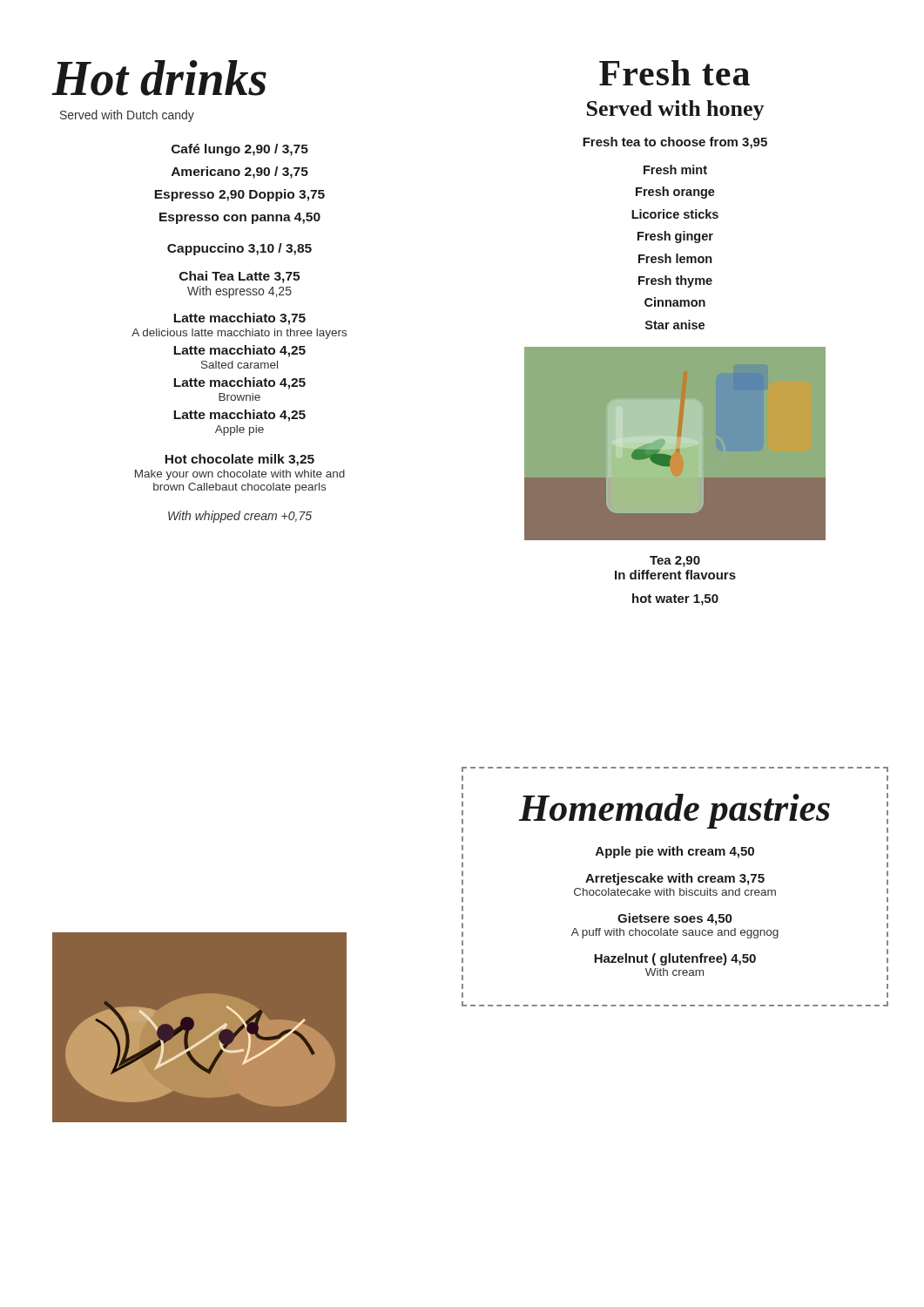Locate the text containing "Café lungo 2,90 / 3,75"
This screenshot has height=1307, width=924.
coord(240,148)
